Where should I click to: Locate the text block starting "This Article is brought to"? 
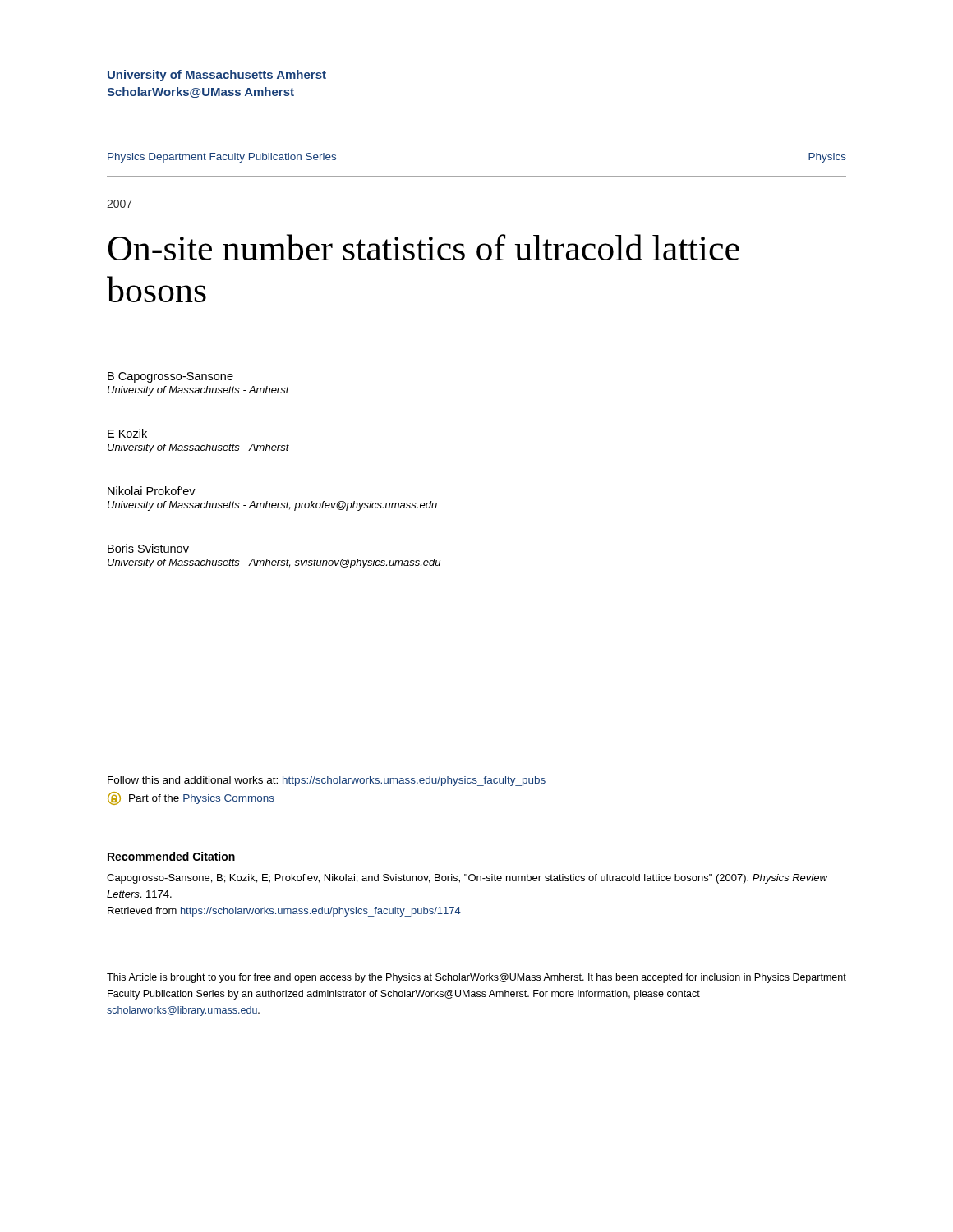pos(476,994)
